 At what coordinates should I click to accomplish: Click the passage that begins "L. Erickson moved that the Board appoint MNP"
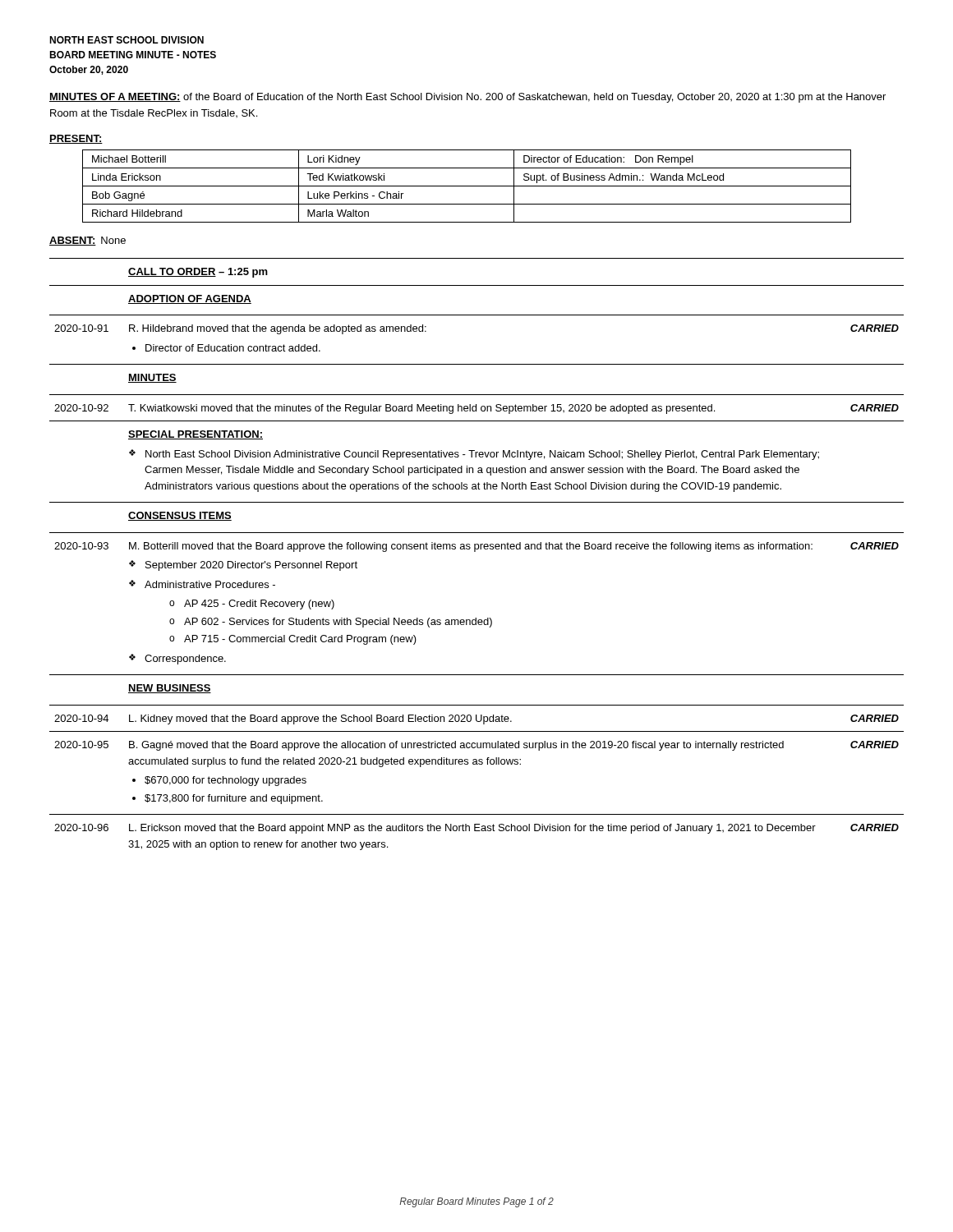coord(472,836)
